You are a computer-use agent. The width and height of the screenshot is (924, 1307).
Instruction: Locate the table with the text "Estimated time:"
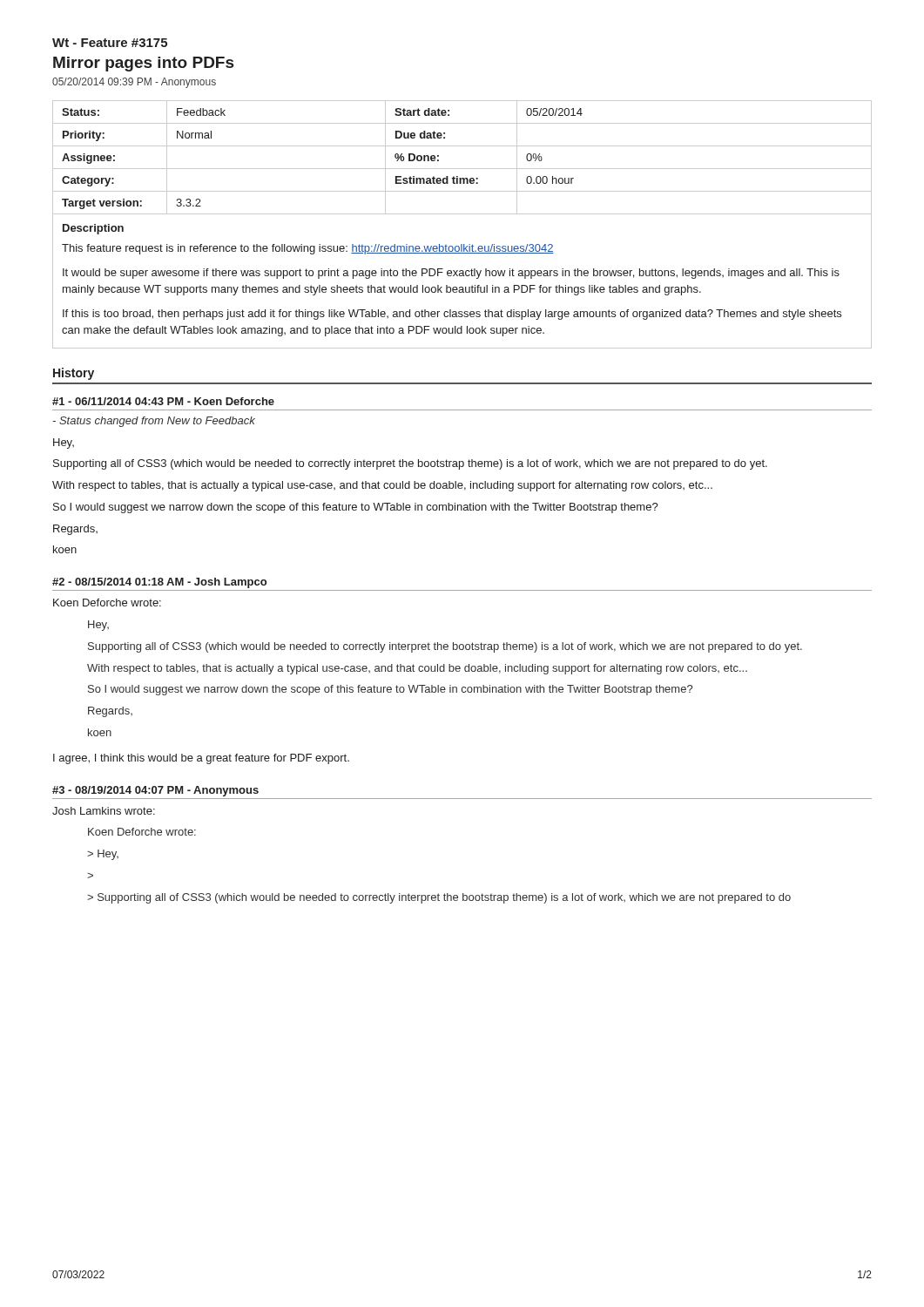(462, 157)
